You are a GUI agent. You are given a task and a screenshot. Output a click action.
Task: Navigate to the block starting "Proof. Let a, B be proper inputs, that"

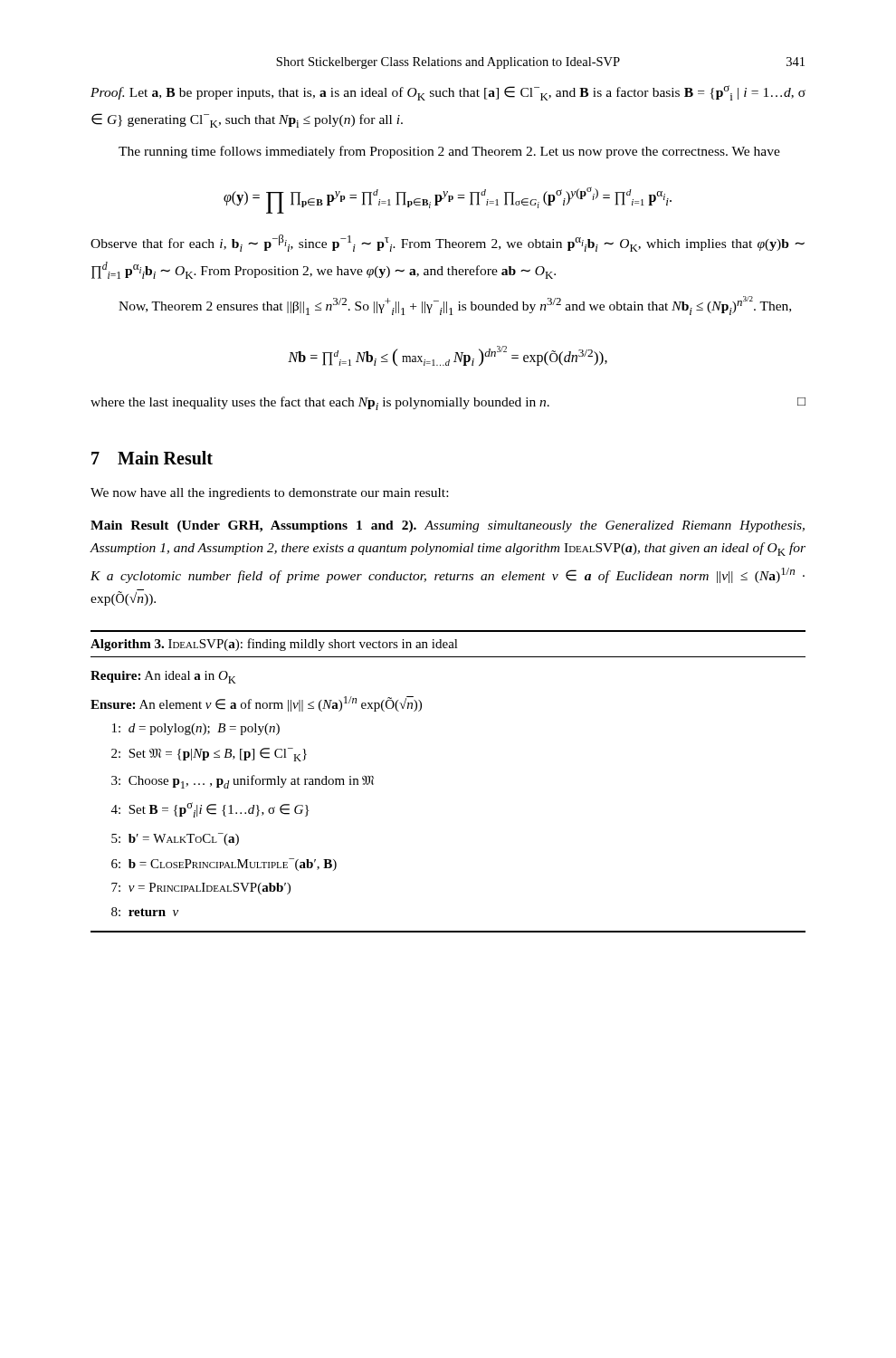click(x=448, y=106)
